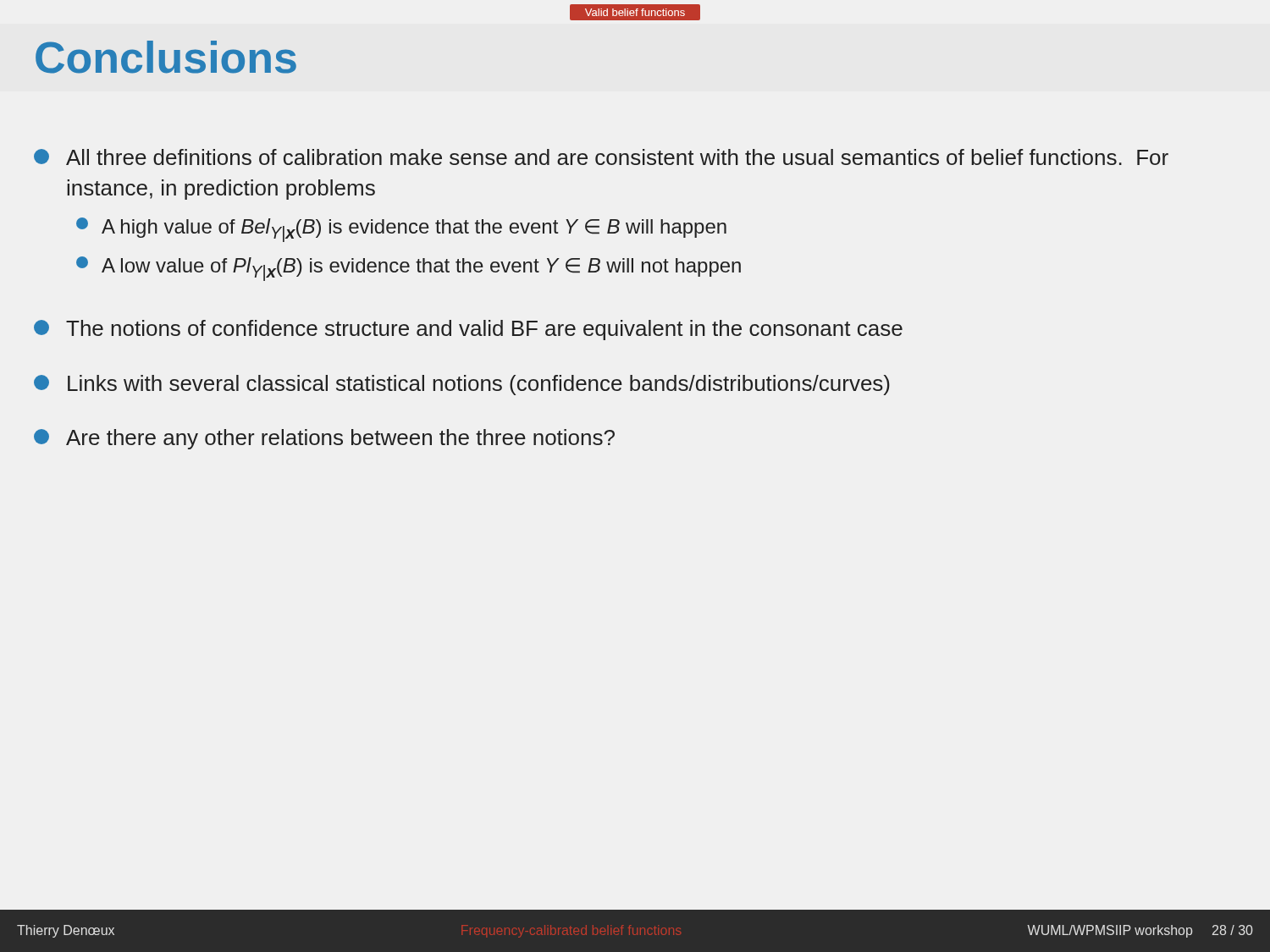Click the passage that begins "The notions of confidence structure and"
This screenshot has height=952, width=1270.
pyautogui.click(x=469, y=329)
